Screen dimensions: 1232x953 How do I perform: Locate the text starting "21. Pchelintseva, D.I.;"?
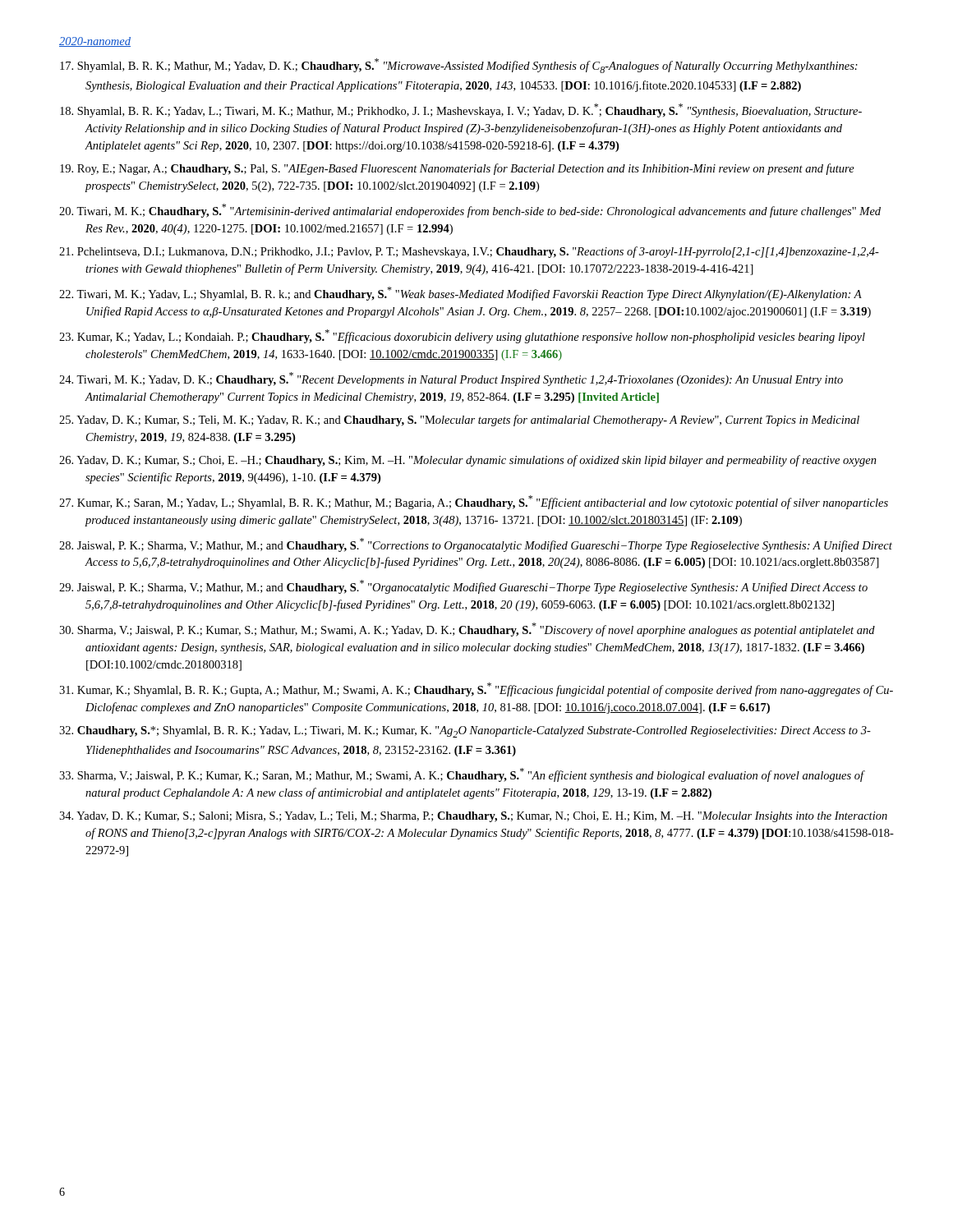(x=469, y=260)
